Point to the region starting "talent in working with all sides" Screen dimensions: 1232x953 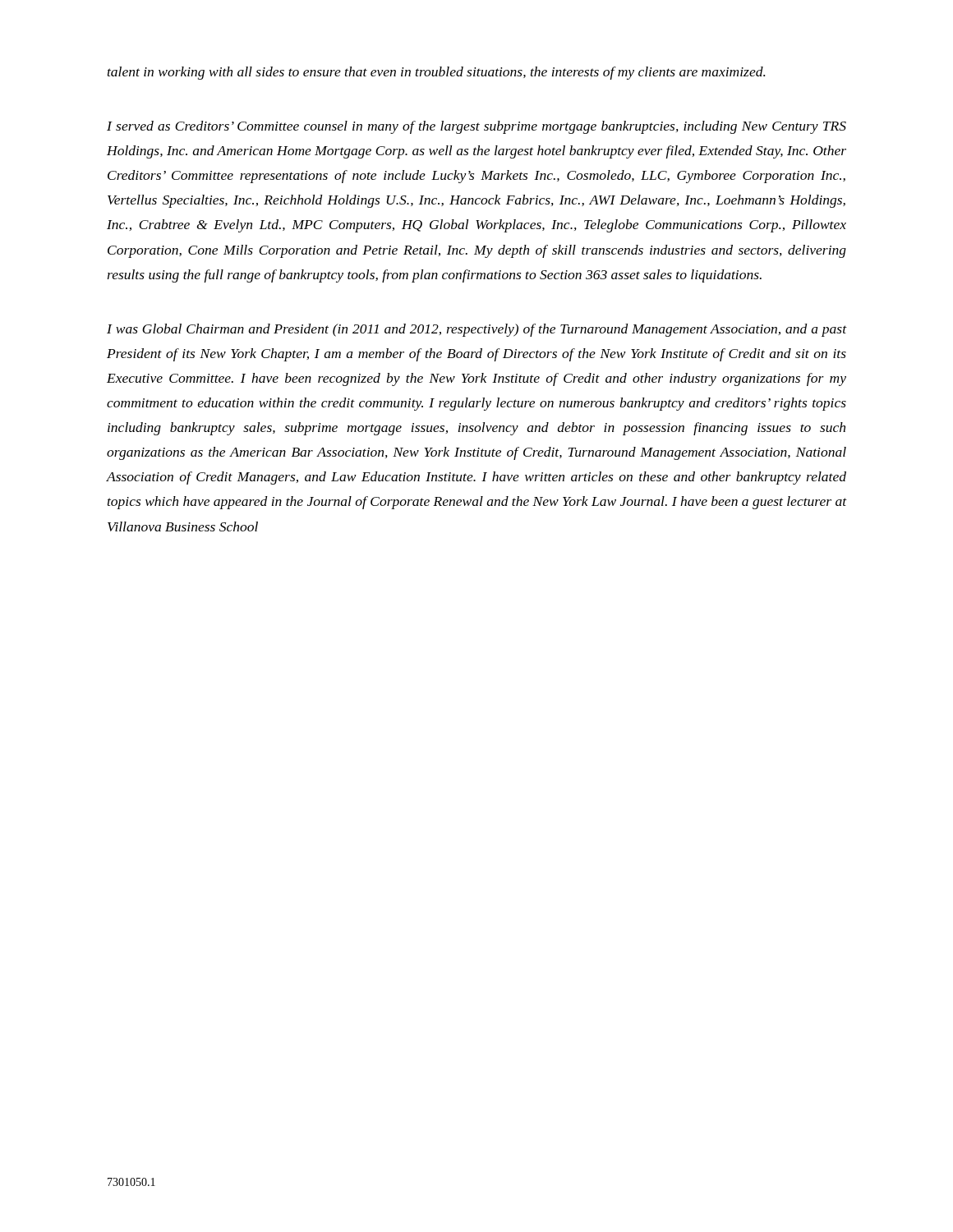pyautogui.click(x=437, y=71)
